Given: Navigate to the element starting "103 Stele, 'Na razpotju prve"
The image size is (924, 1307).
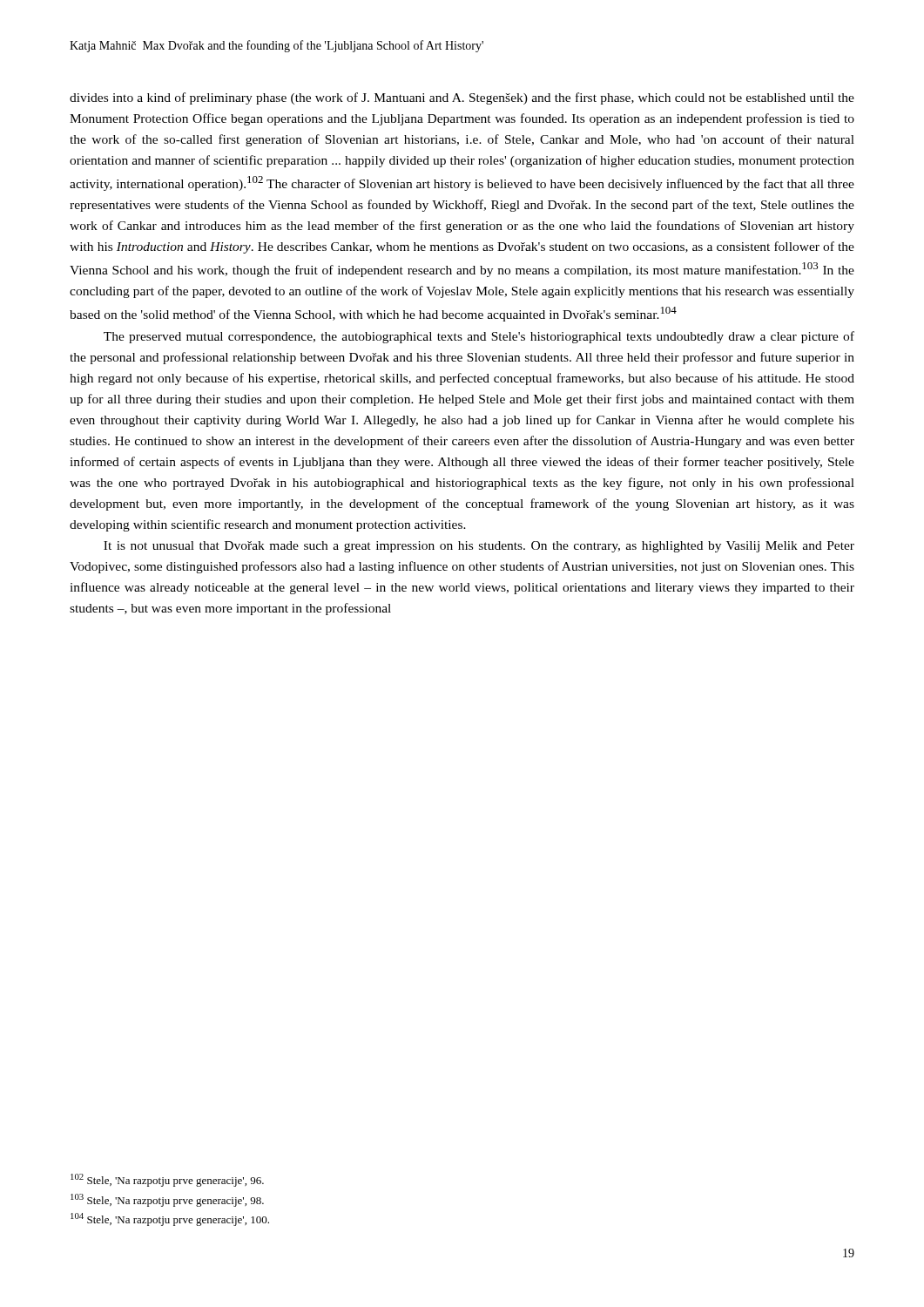Looking at the screenshot, I should 167,1200.
